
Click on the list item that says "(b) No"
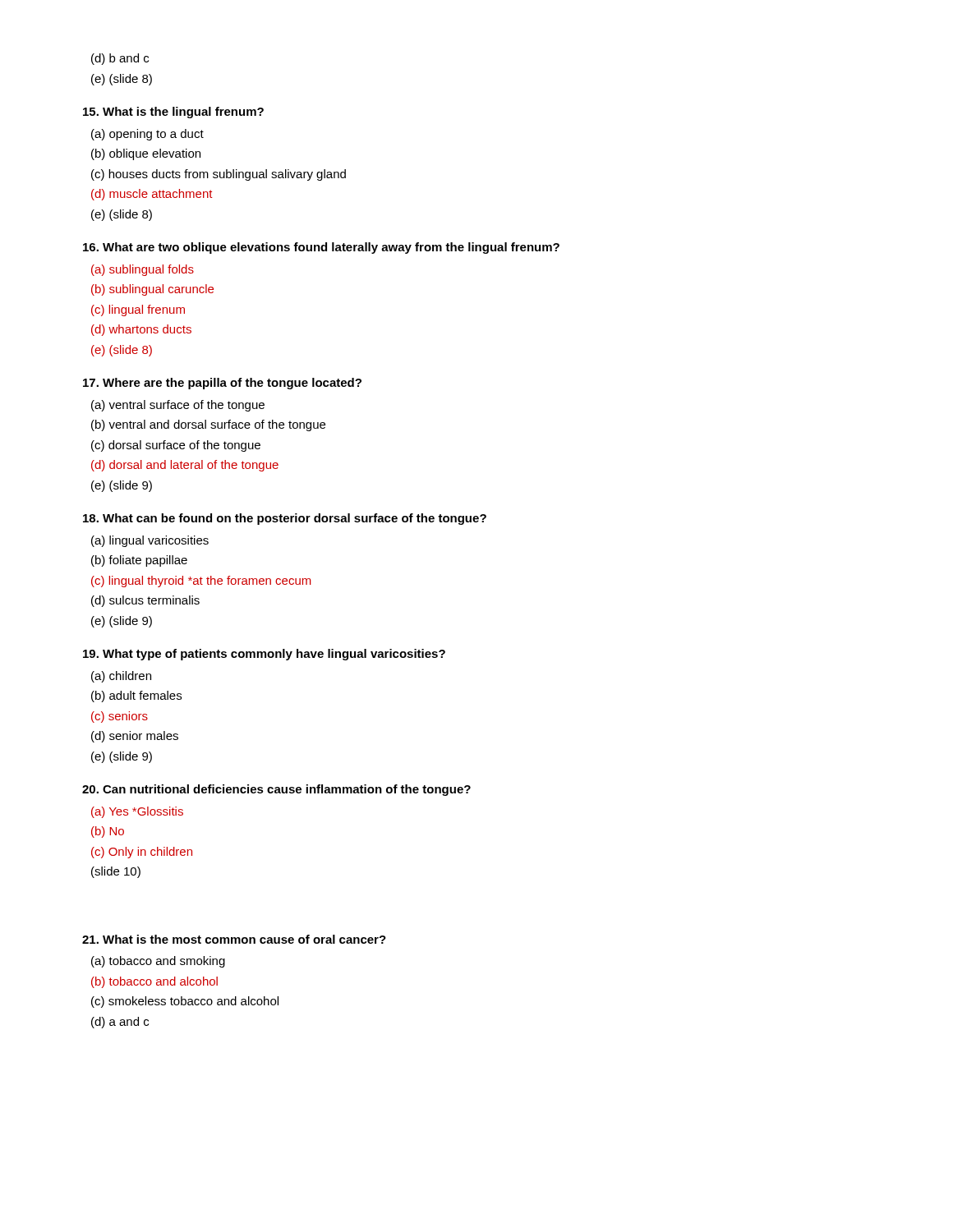(107, 831)
